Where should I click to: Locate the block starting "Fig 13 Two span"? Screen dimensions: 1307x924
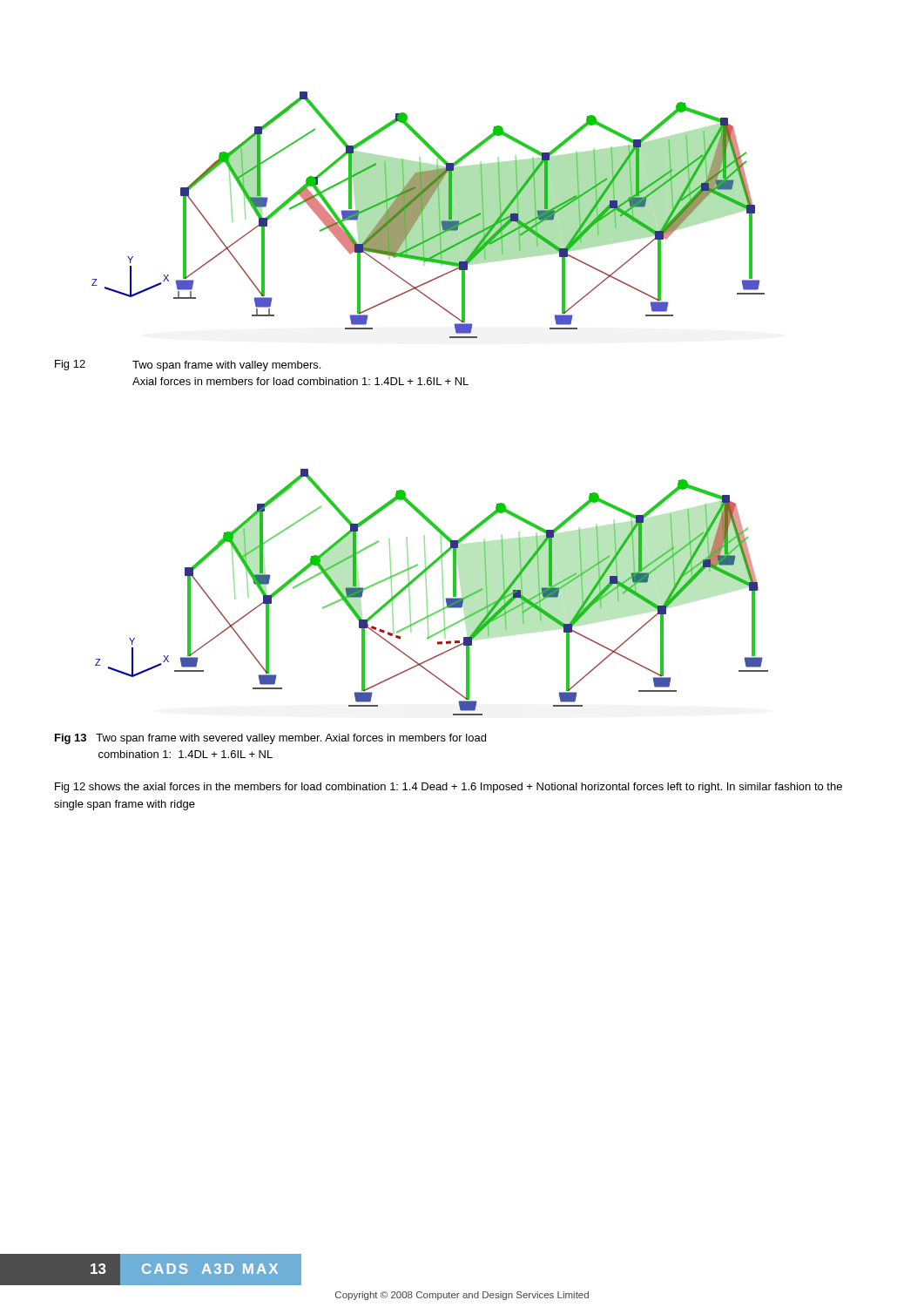tap(270, 746)
